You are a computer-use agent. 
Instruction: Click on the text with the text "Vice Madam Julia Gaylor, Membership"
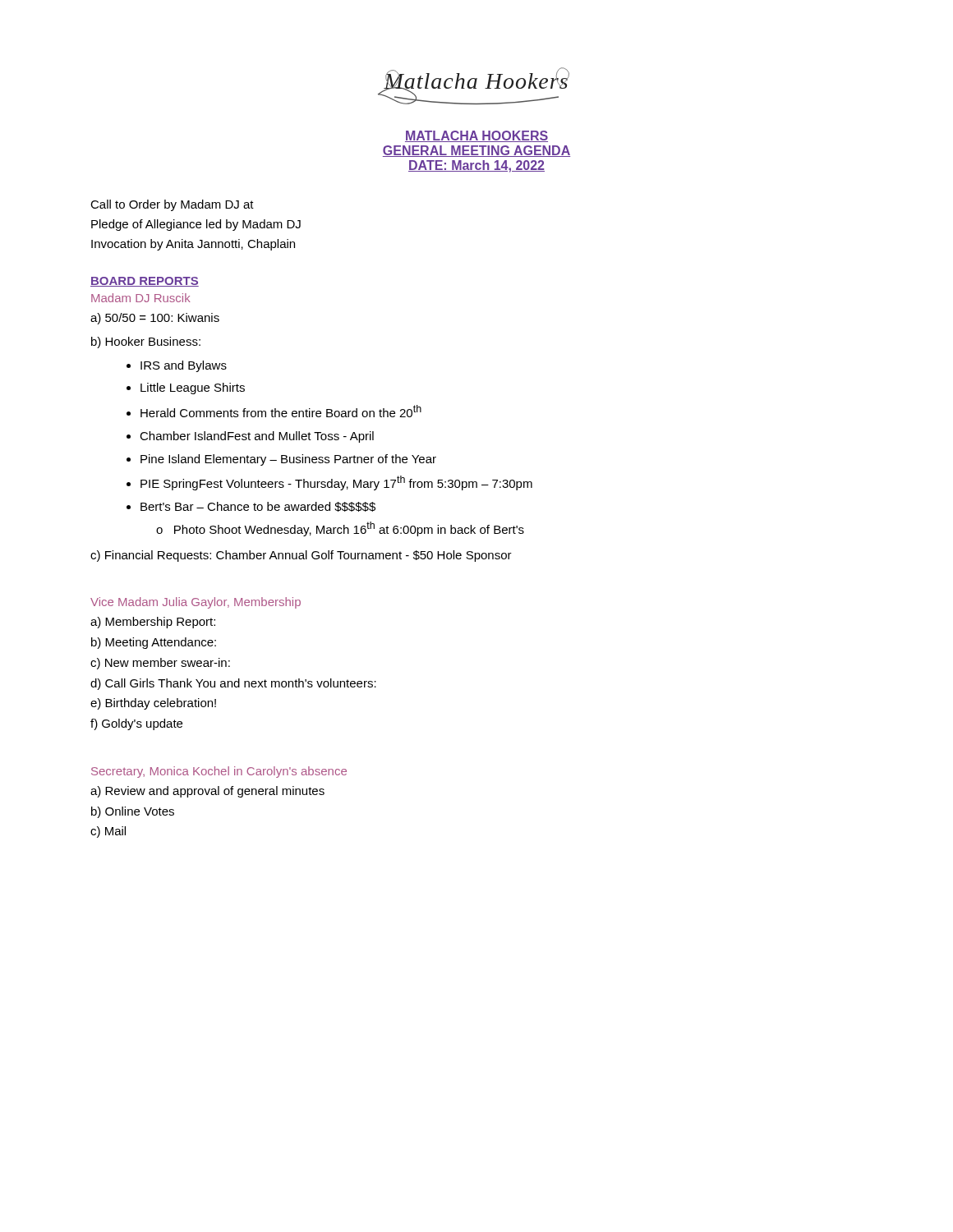point(196,602)
